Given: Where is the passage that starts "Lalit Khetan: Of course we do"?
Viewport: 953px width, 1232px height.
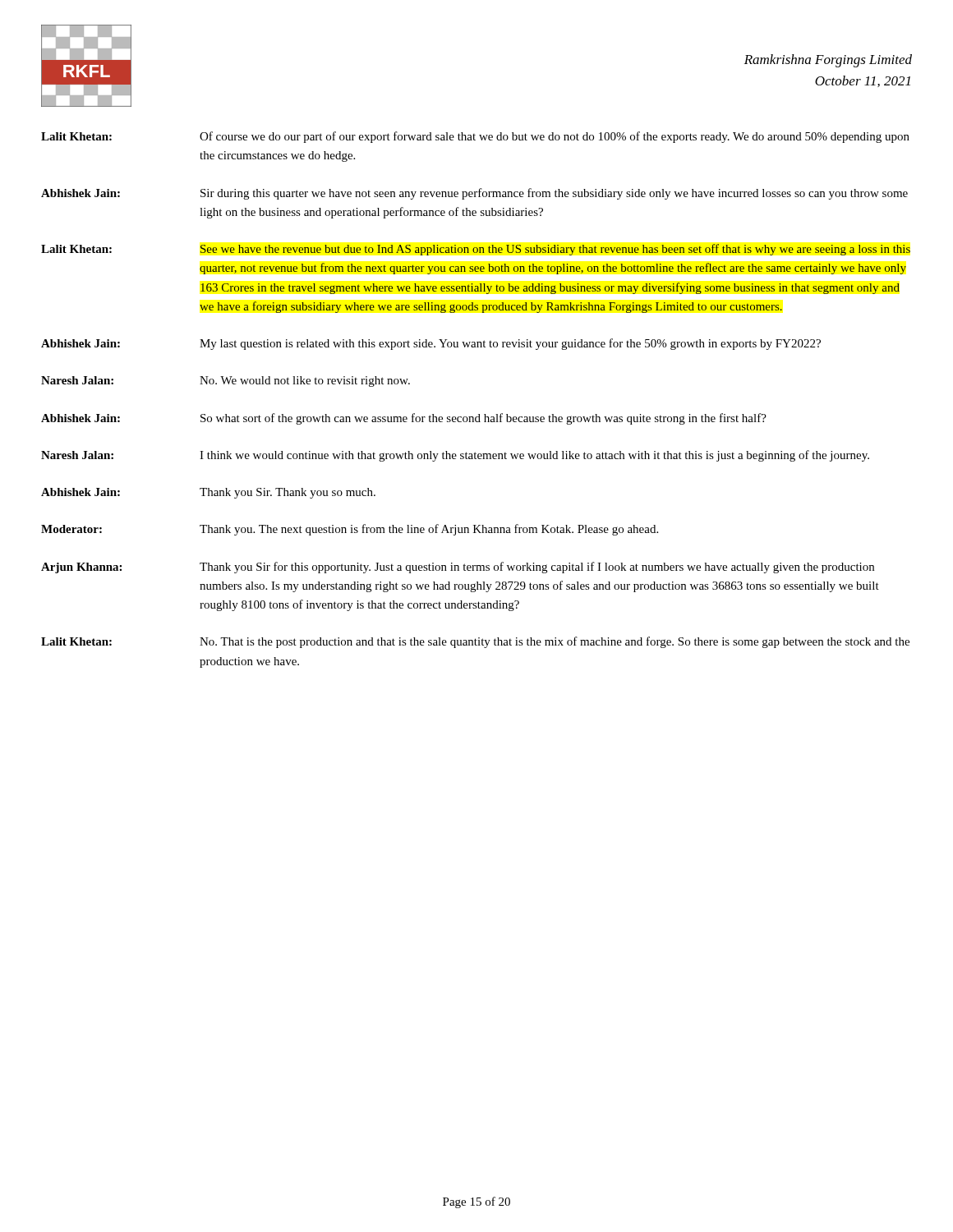Looking at the screenshot, I should coord(476,146).
